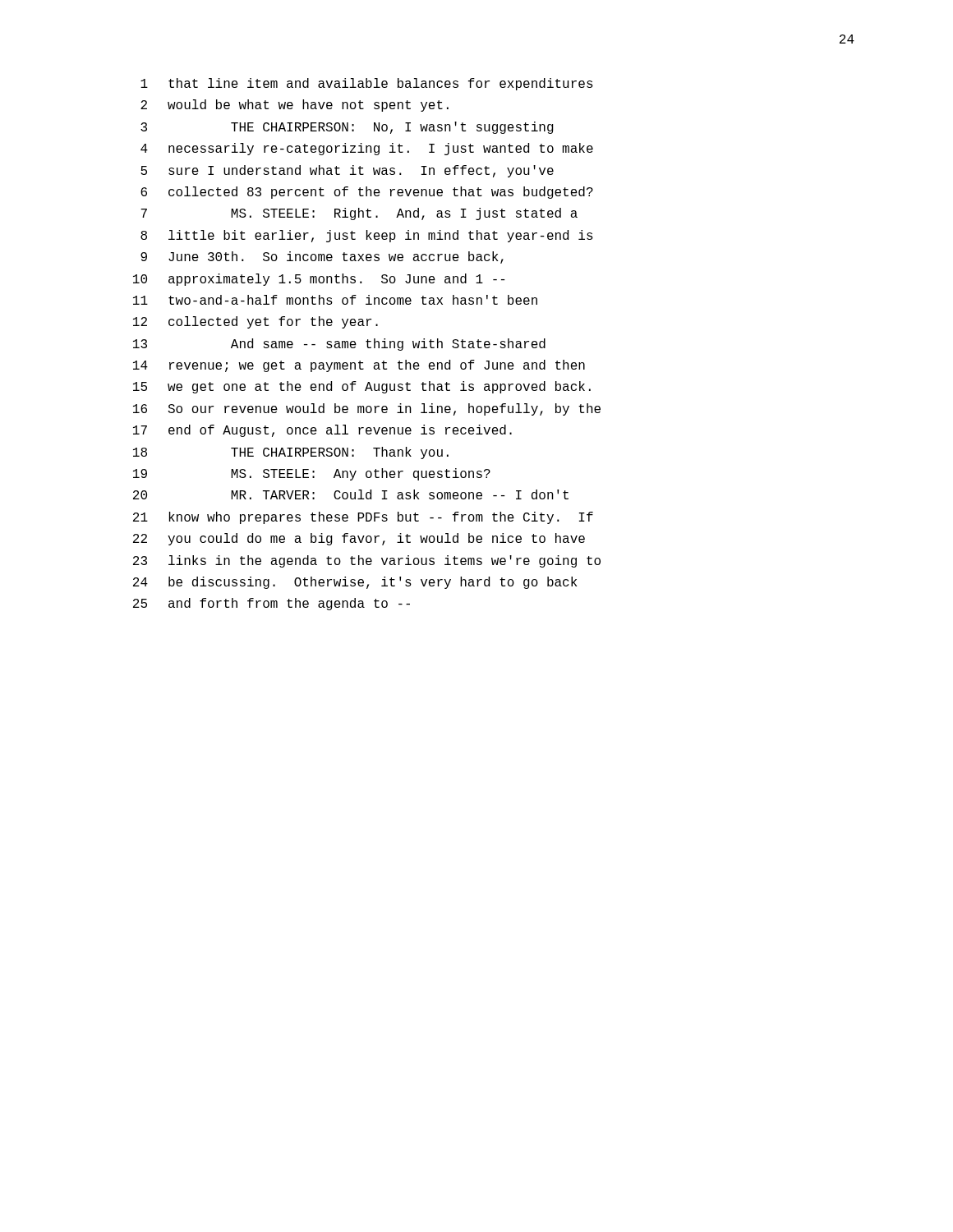Find the region starting "24 be discussing. Otherwise,"

pos(485,583)
